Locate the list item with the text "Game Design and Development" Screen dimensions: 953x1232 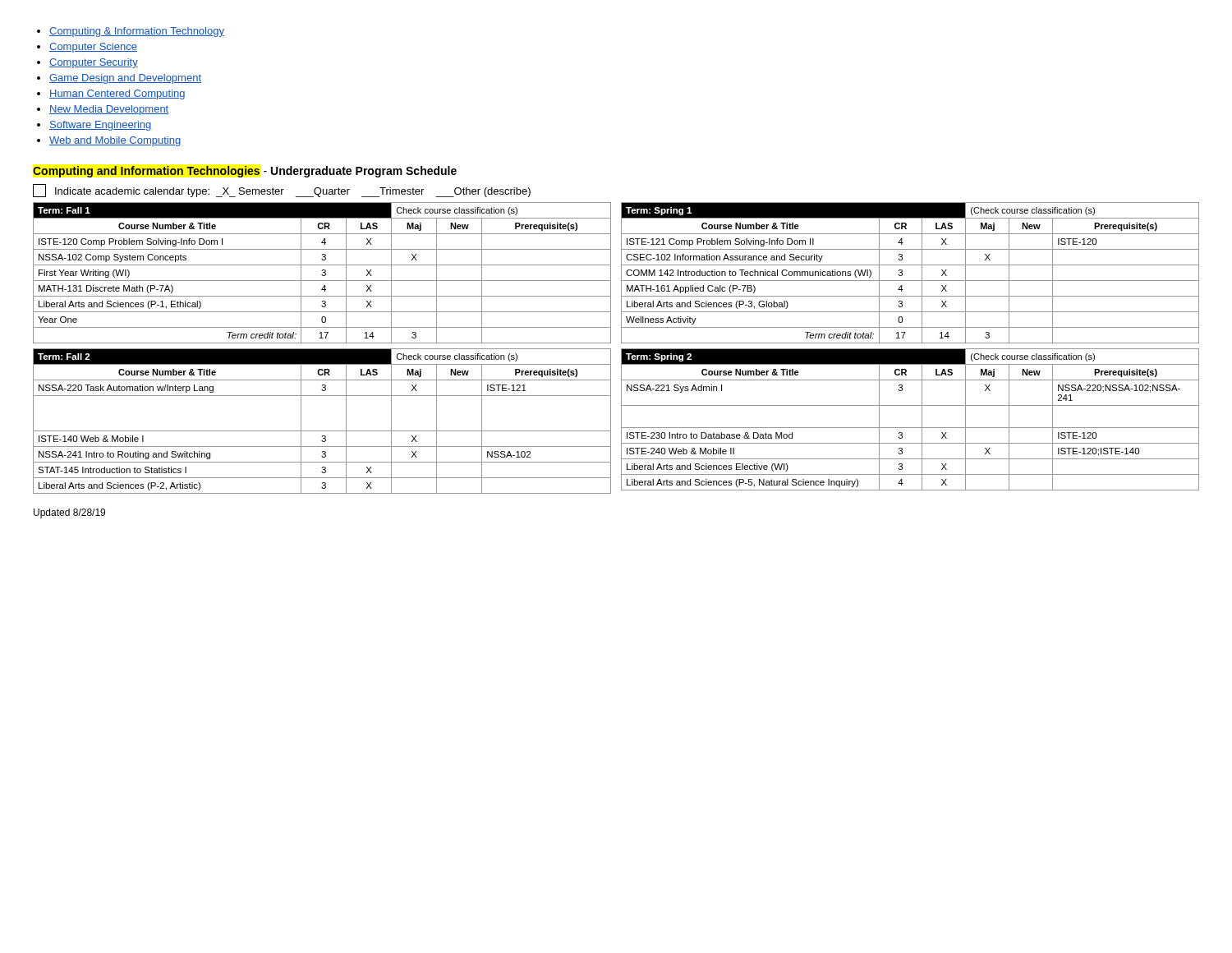coord(125,79)
